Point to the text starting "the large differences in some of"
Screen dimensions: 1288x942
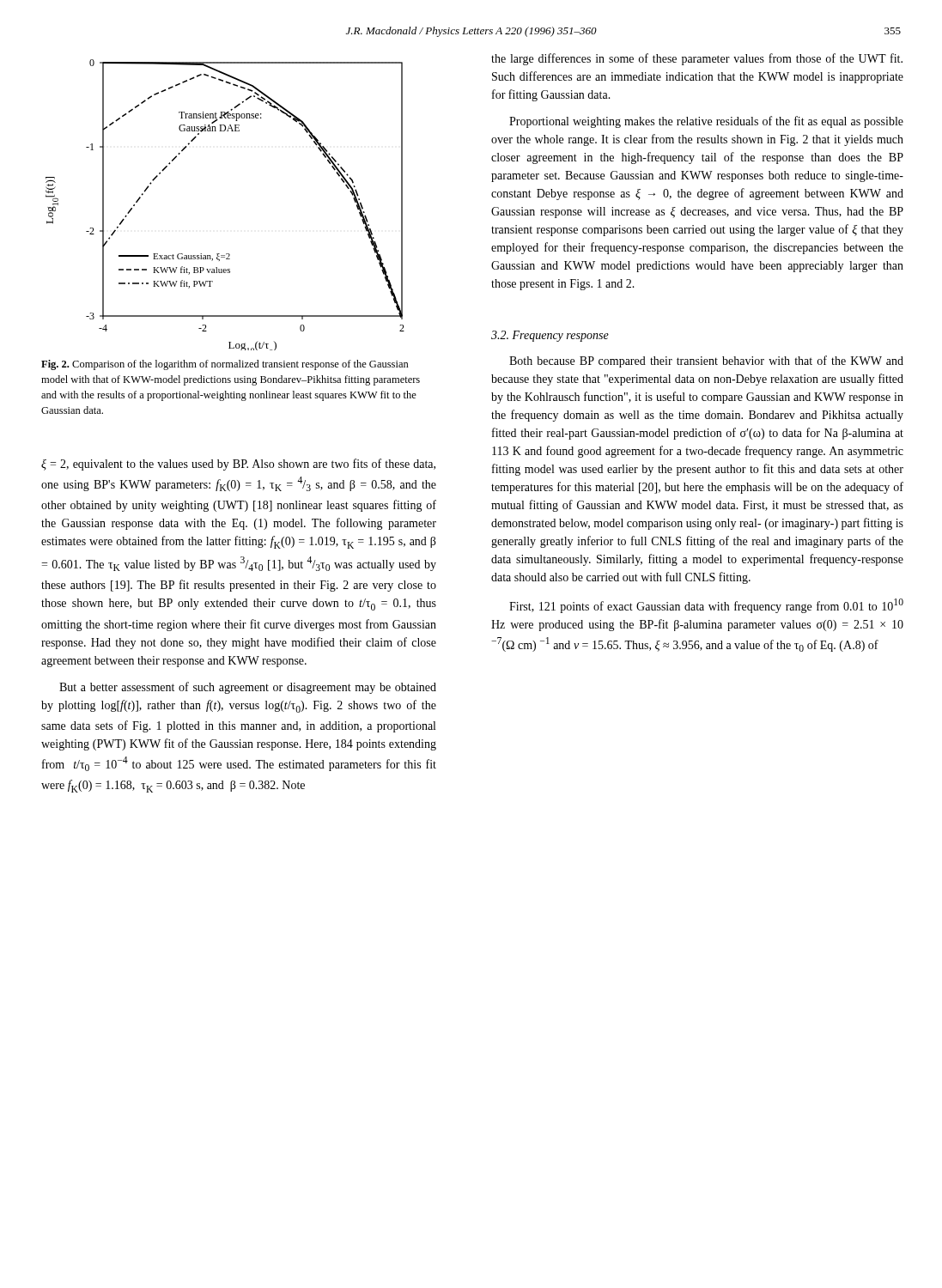(x=697, y=171)
